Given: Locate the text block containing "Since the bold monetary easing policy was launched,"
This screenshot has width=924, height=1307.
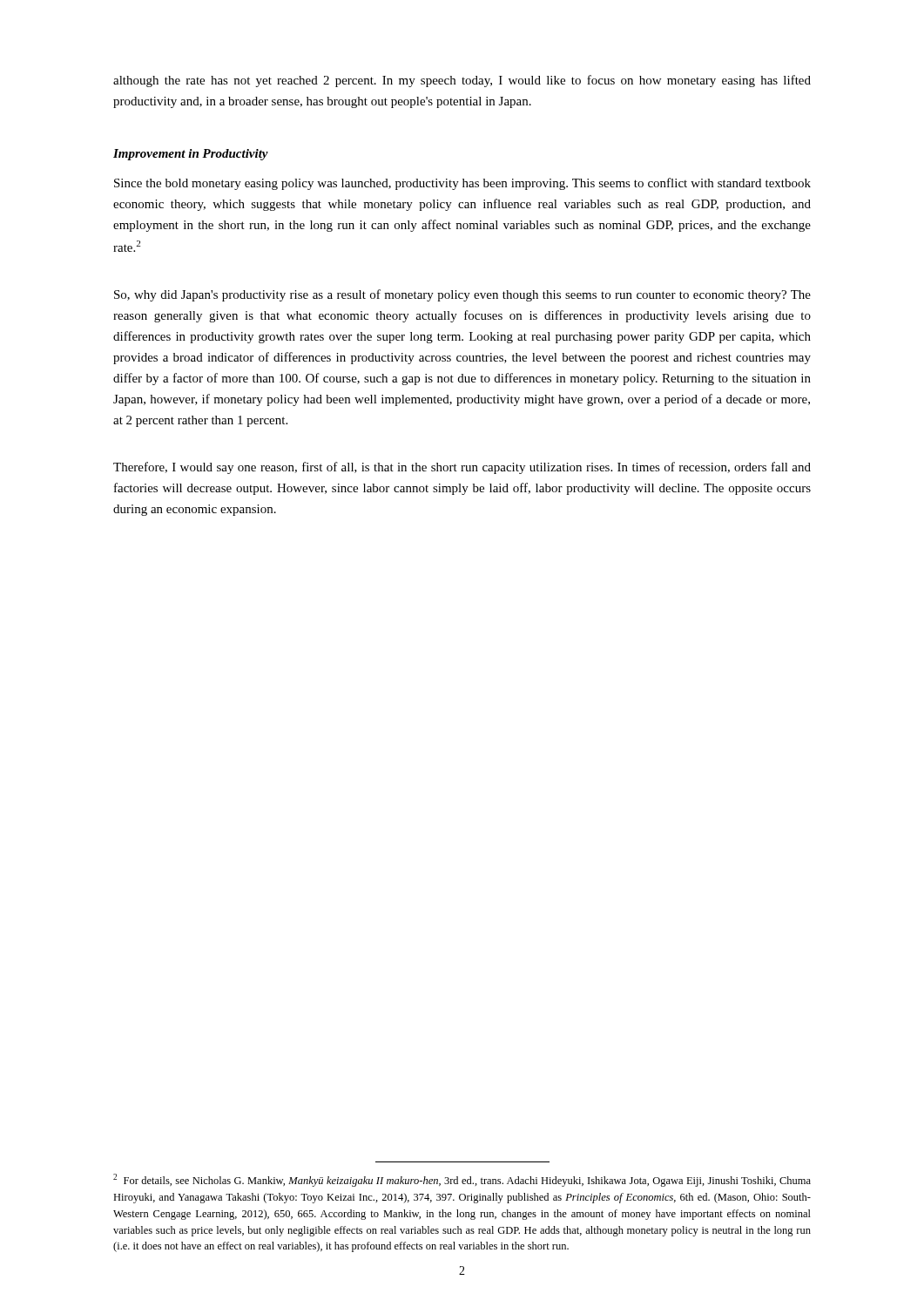Looking at the screenshot, I should (x=462, y=215).
